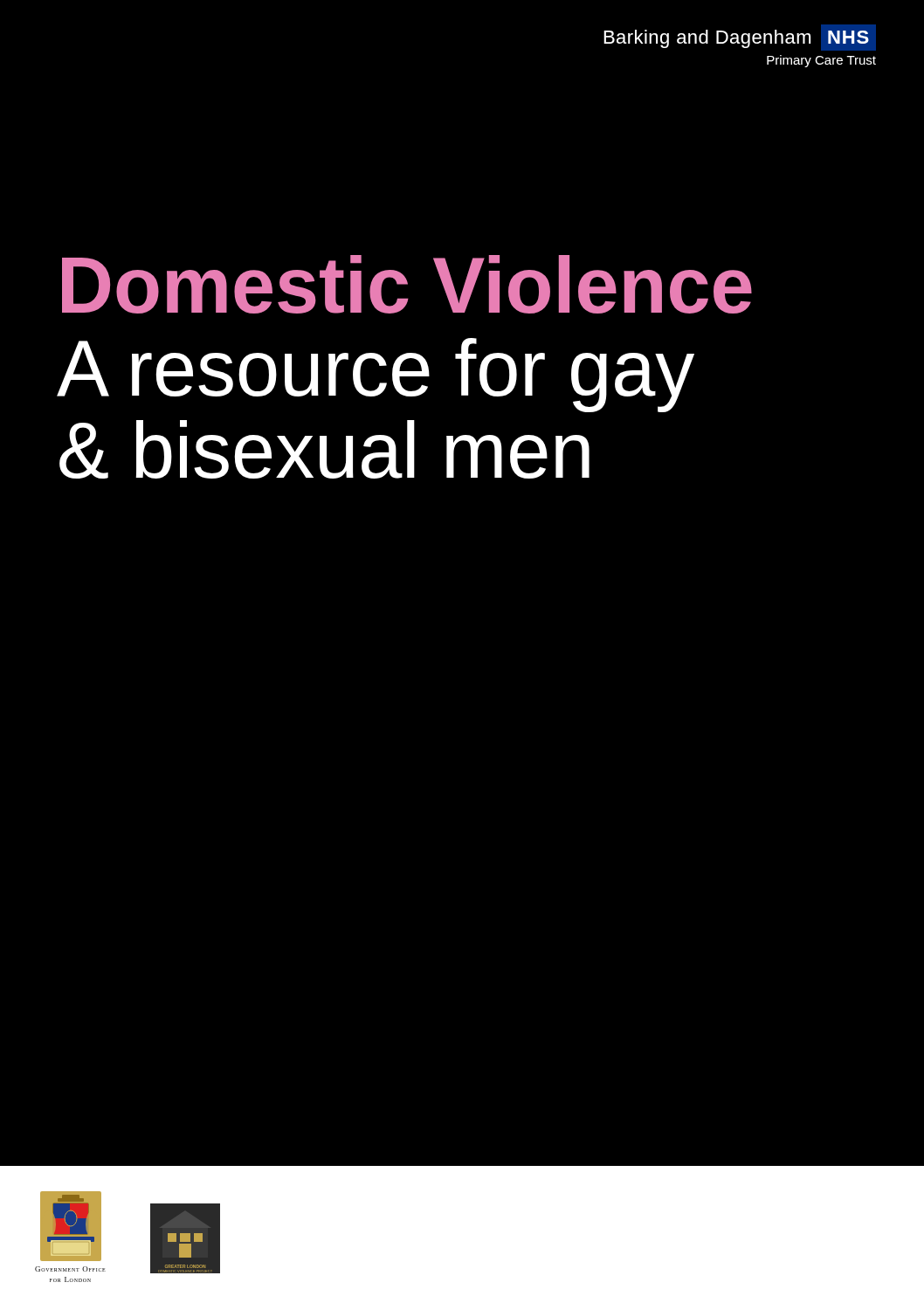Click on the title that says "Domestic Violence A resource for"
Viewport: 924px width, 1310px height.
coord(462,368)
